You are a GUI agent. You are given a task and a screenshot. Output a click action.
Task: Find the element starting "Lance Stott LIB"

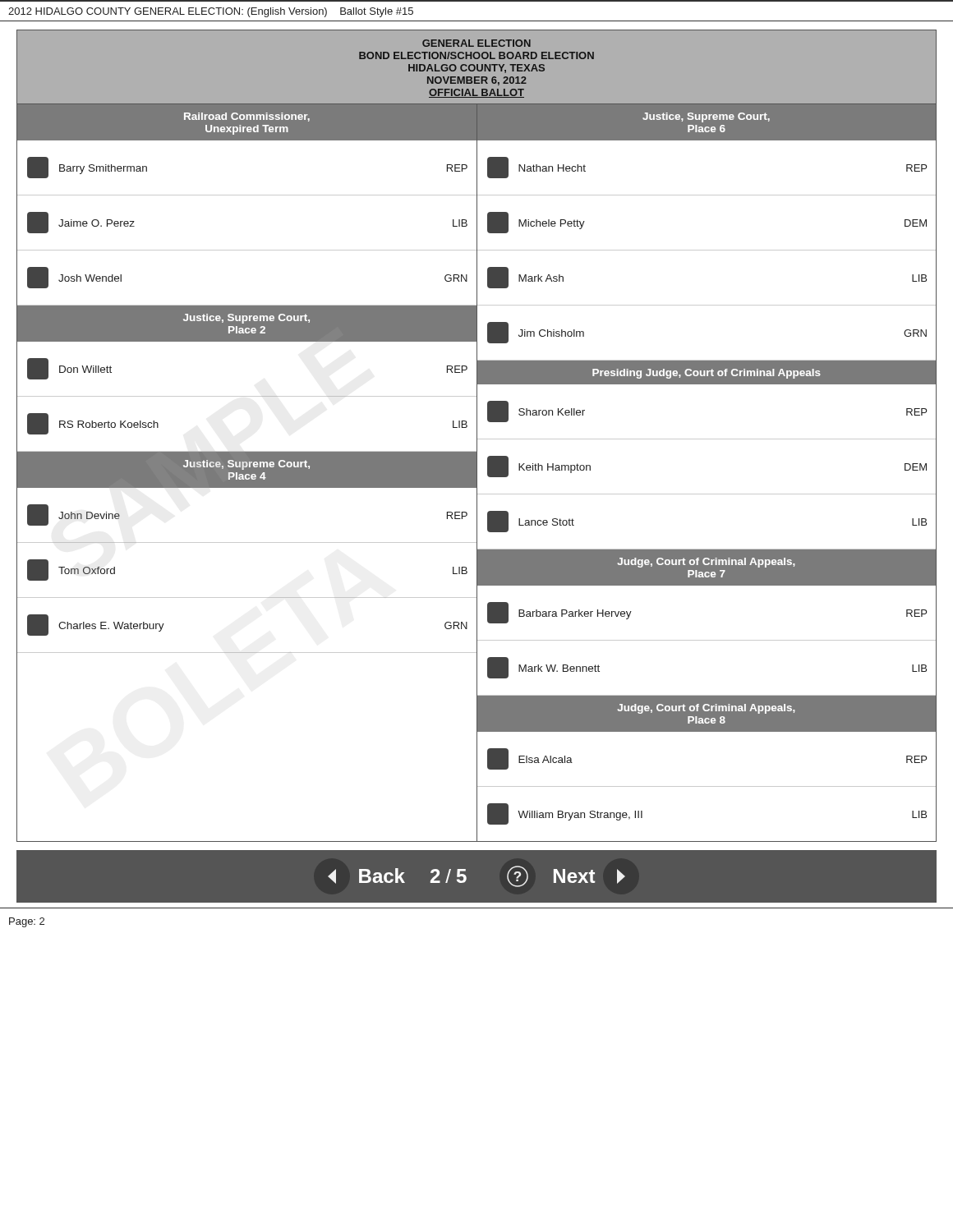tap(497, 521)
